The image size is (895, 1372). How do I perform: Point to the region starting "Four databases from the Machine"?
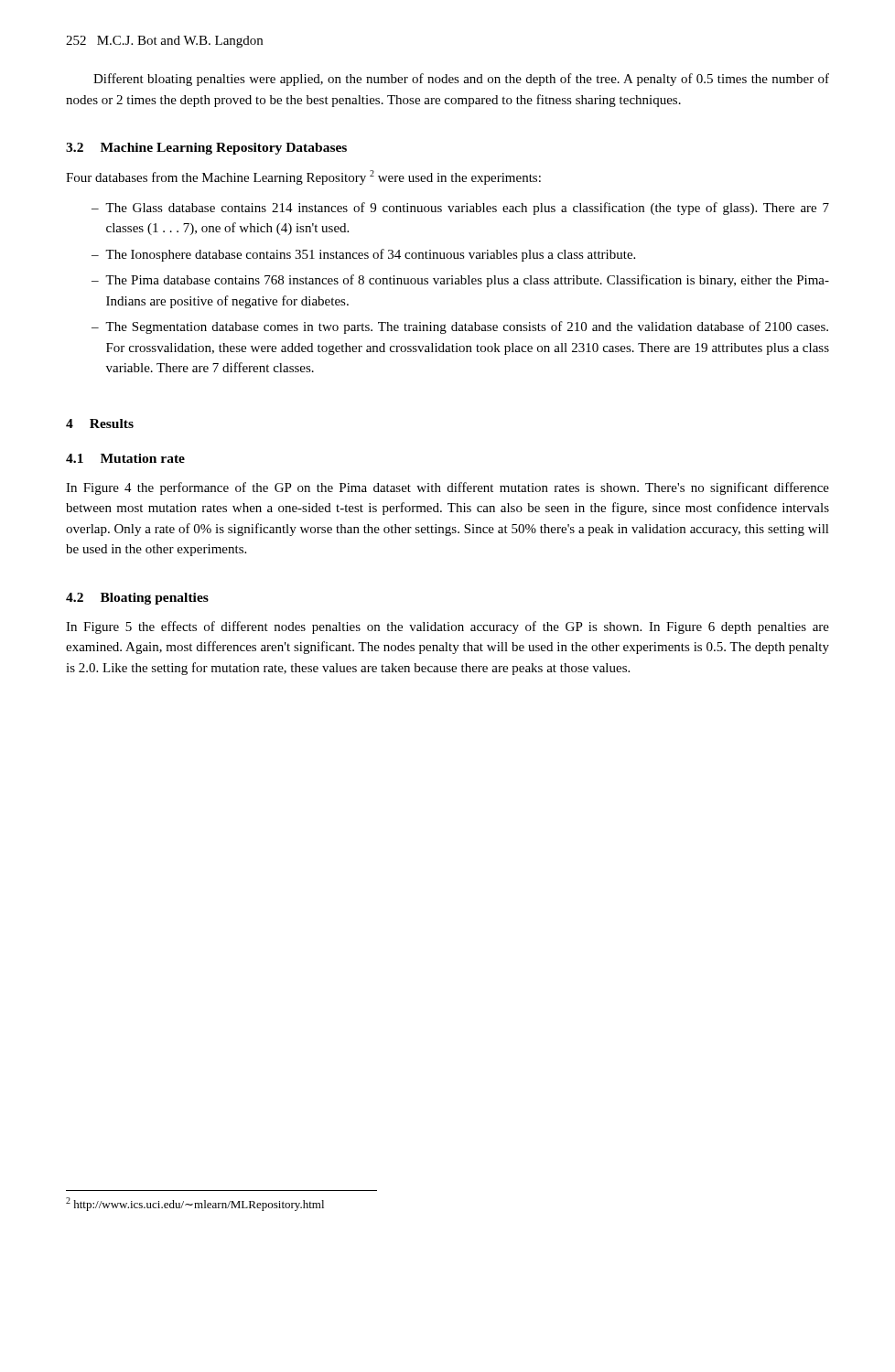click(304, 177)
